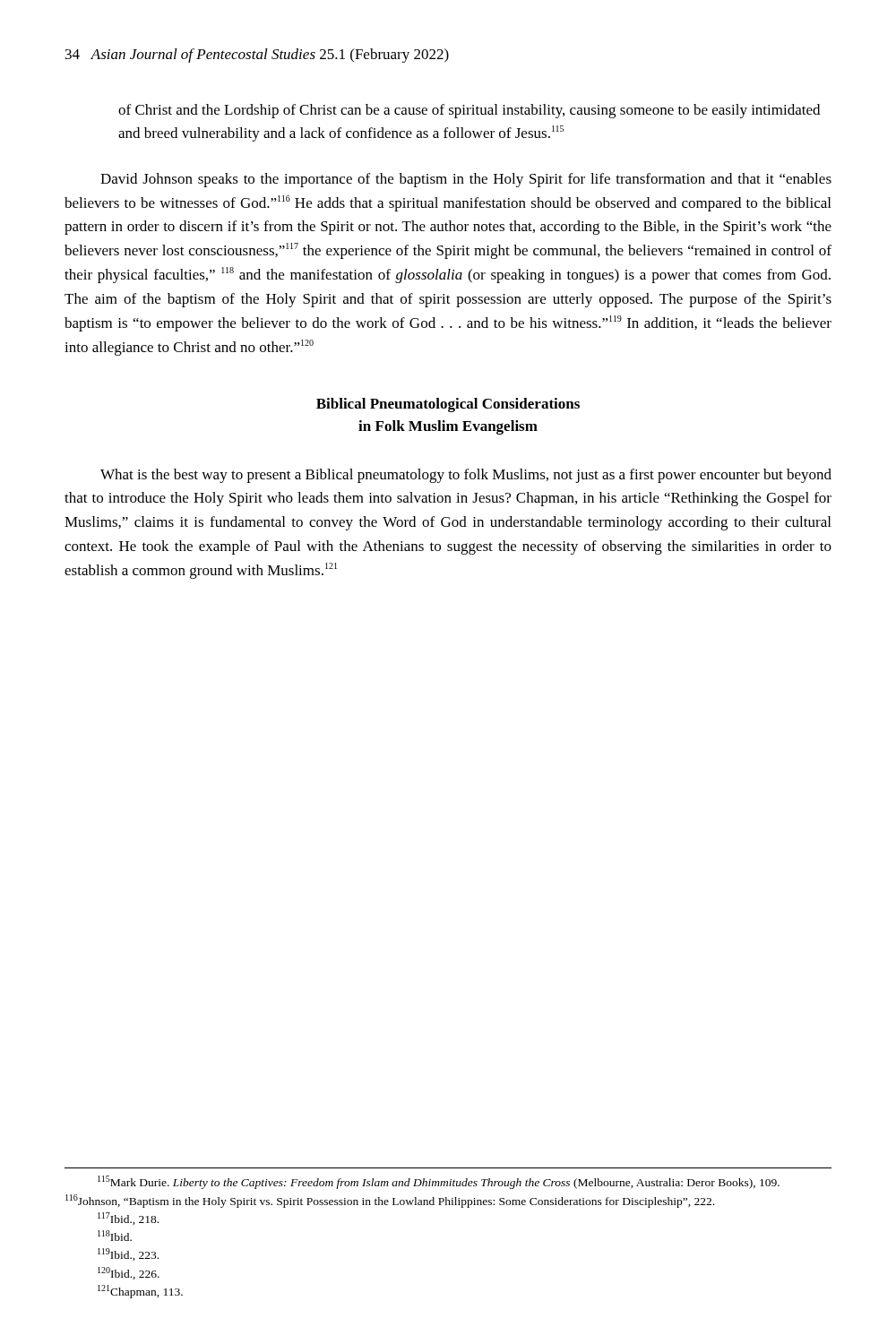Point to the text block starting "116Johnson, “Baptism in the Holy Spirit"
This screenshot has height=1344, width=896.
coord(390,1200)
